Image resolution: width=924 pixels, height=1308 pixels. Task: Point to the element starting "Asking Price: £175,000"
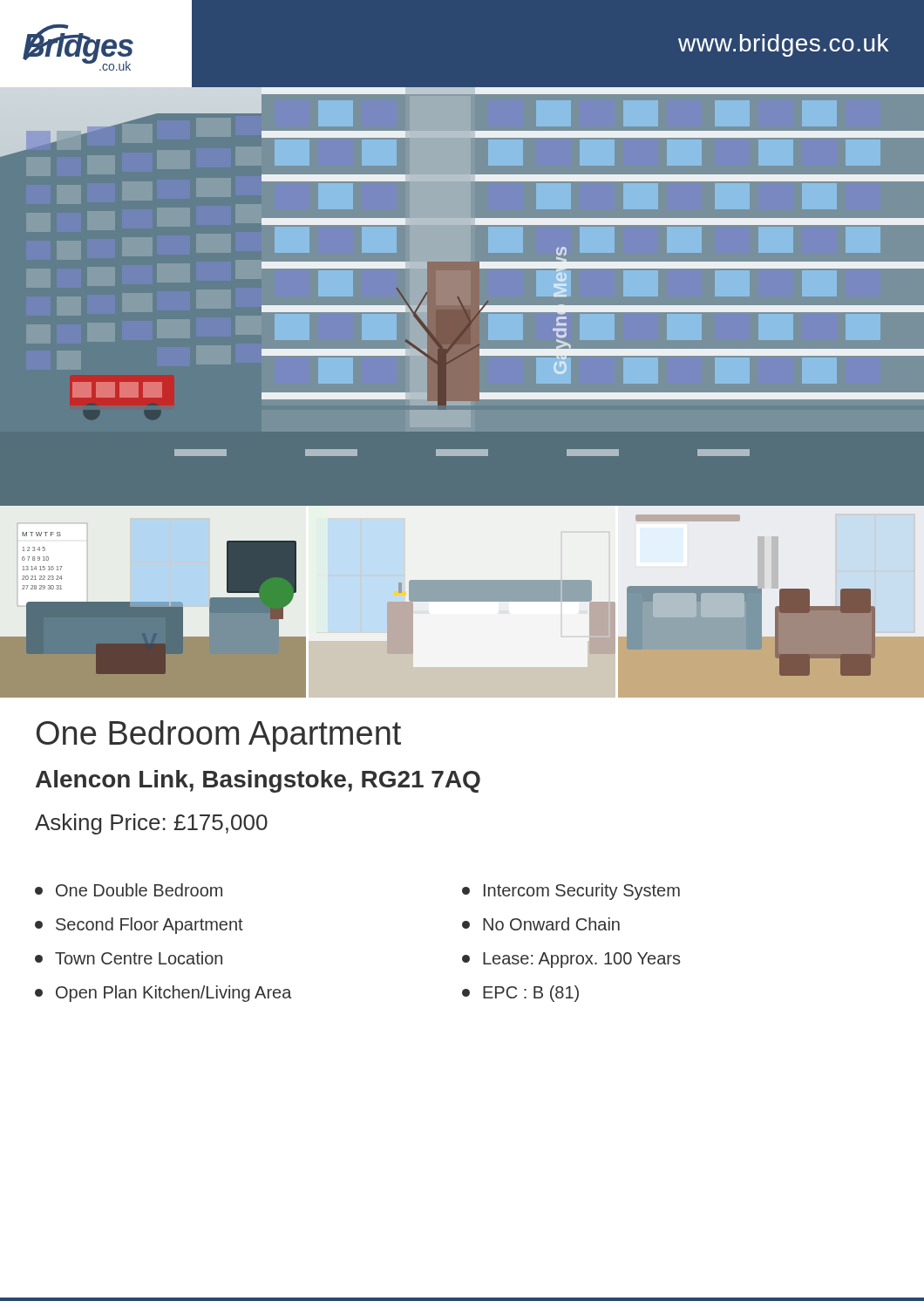pyautogui.click(x=151, y=822)
